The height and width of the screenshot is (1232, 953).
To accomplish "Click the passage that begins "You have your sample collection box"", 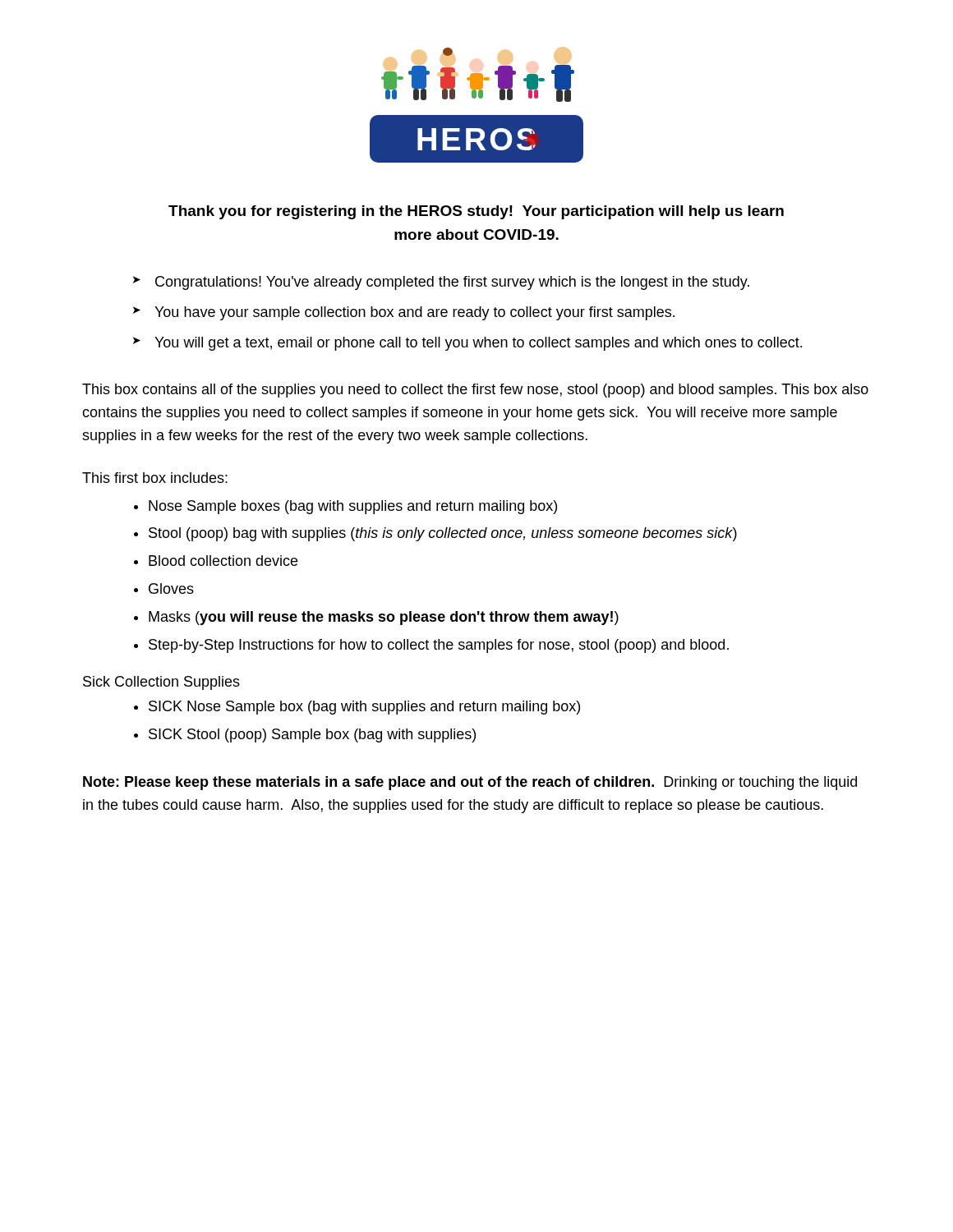I will tap(415, 312).
